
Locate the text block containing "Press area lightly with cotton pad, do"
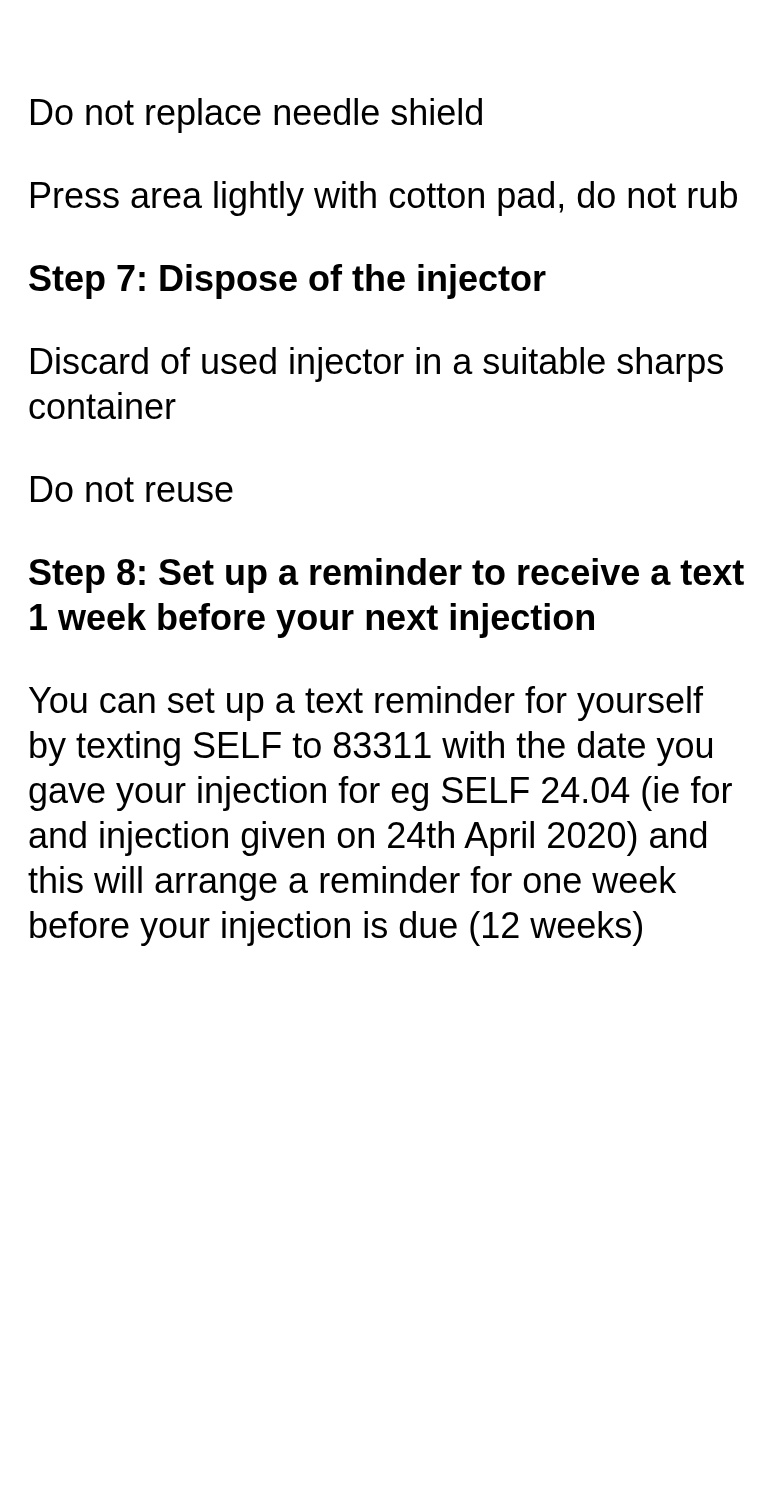pos(383,196)
